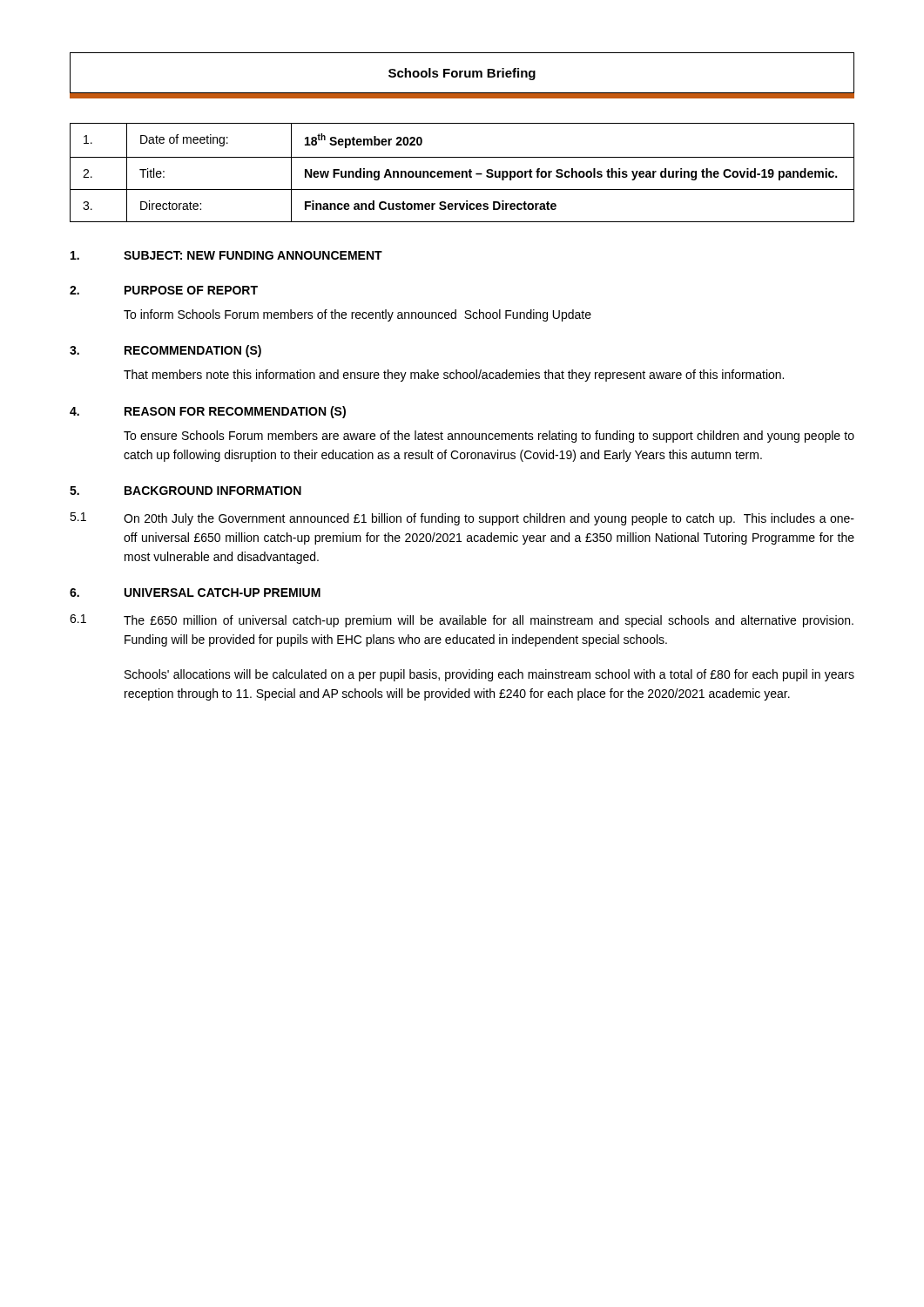Select the text block with the text "To inform Schools Forum members of"

coord(357,314)
